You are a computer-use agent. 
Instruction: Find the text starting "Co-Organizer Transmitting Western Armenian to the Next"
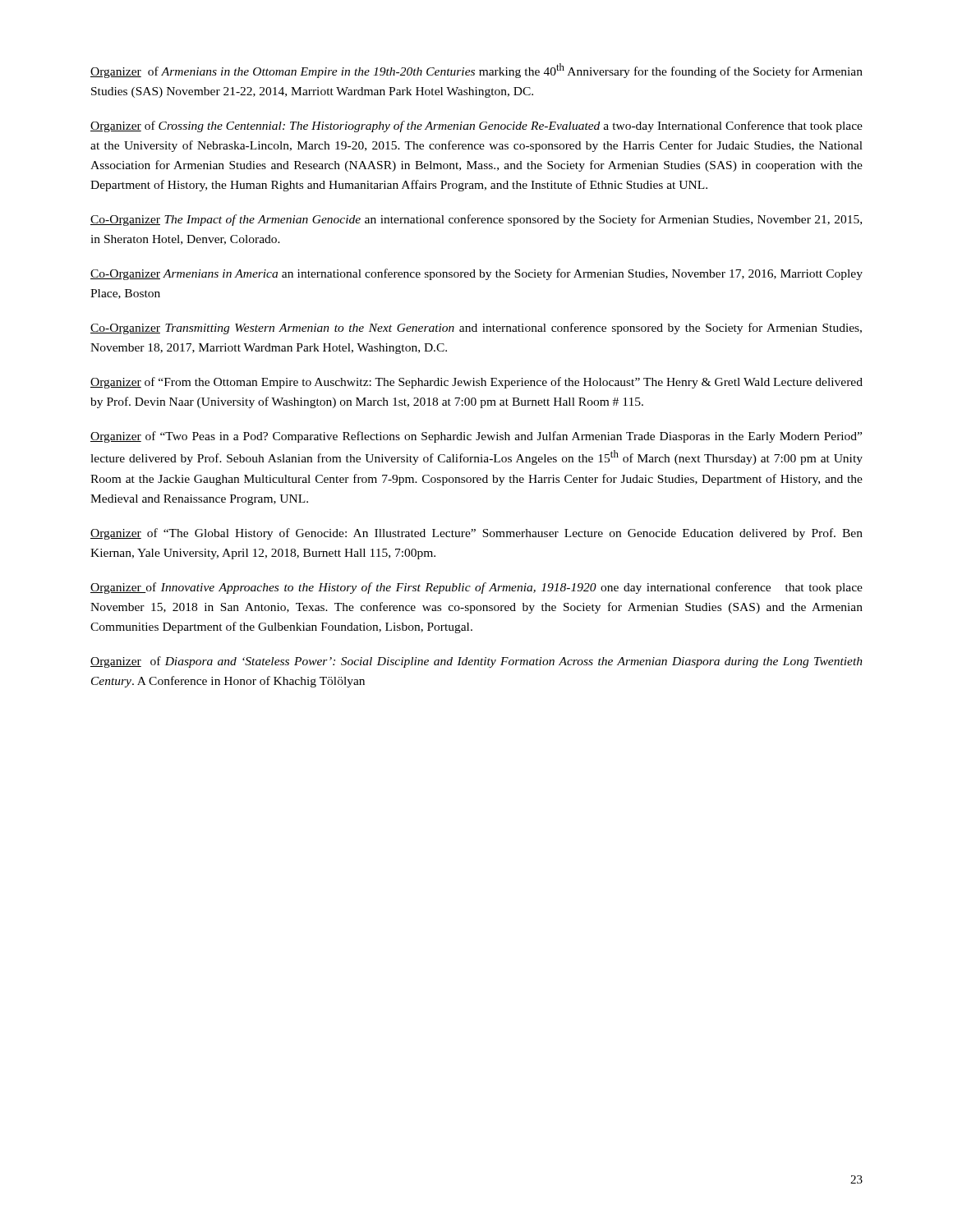tap(476, 337)
